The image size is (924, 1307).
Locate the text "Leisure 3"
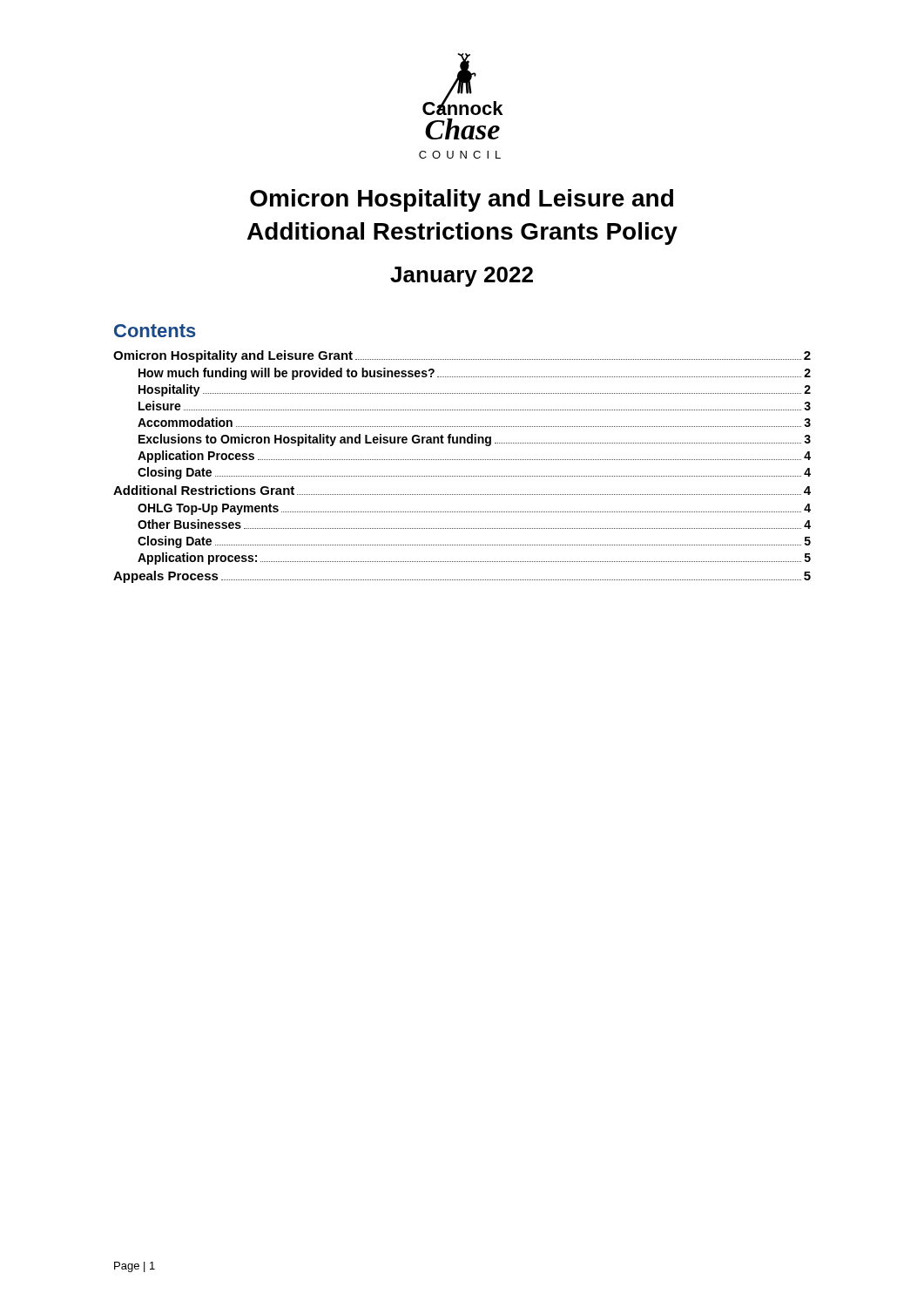(x=462, y=406)
